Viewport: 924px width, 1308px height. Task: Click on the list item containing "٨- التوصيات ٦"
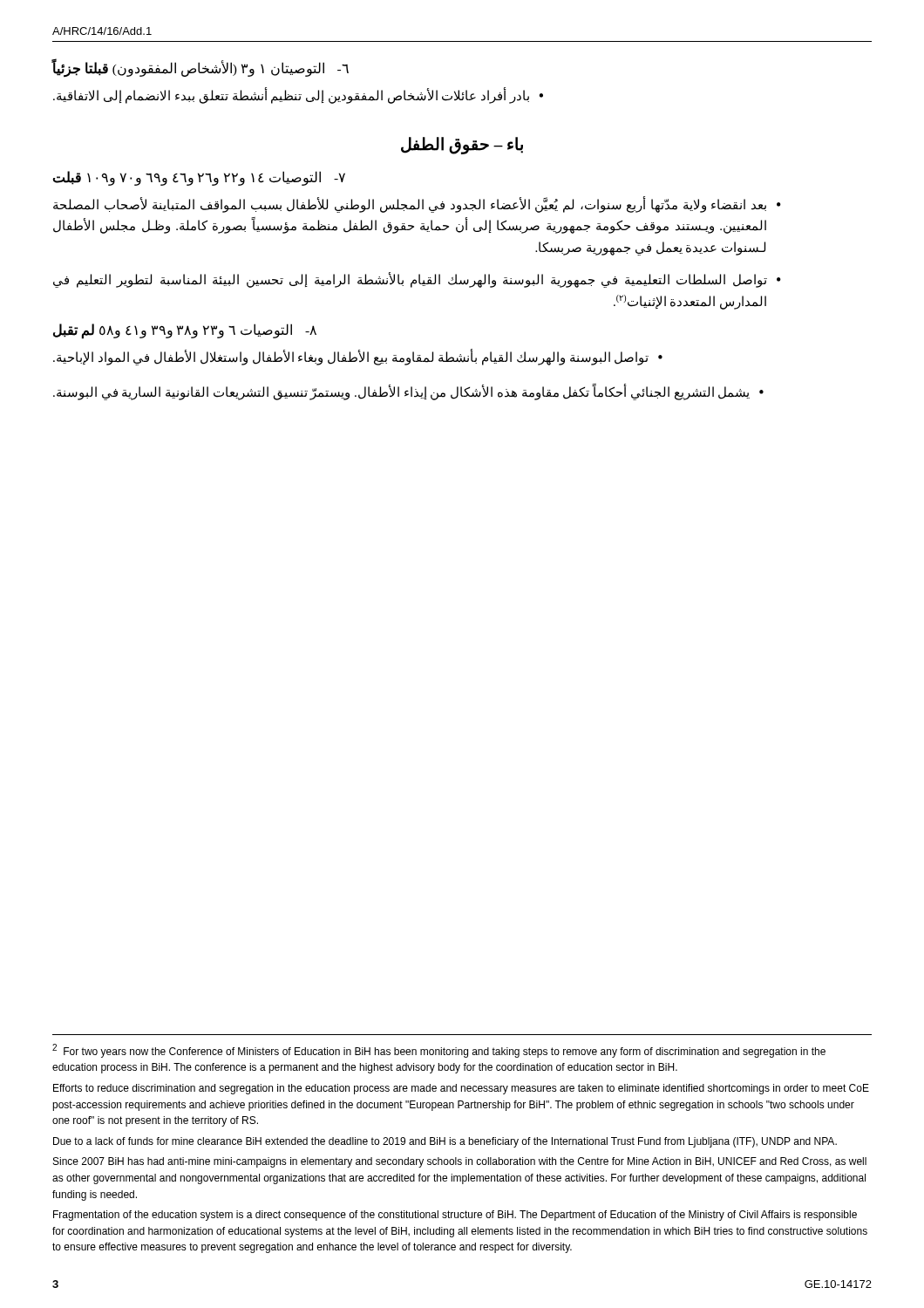click(185, 331)
